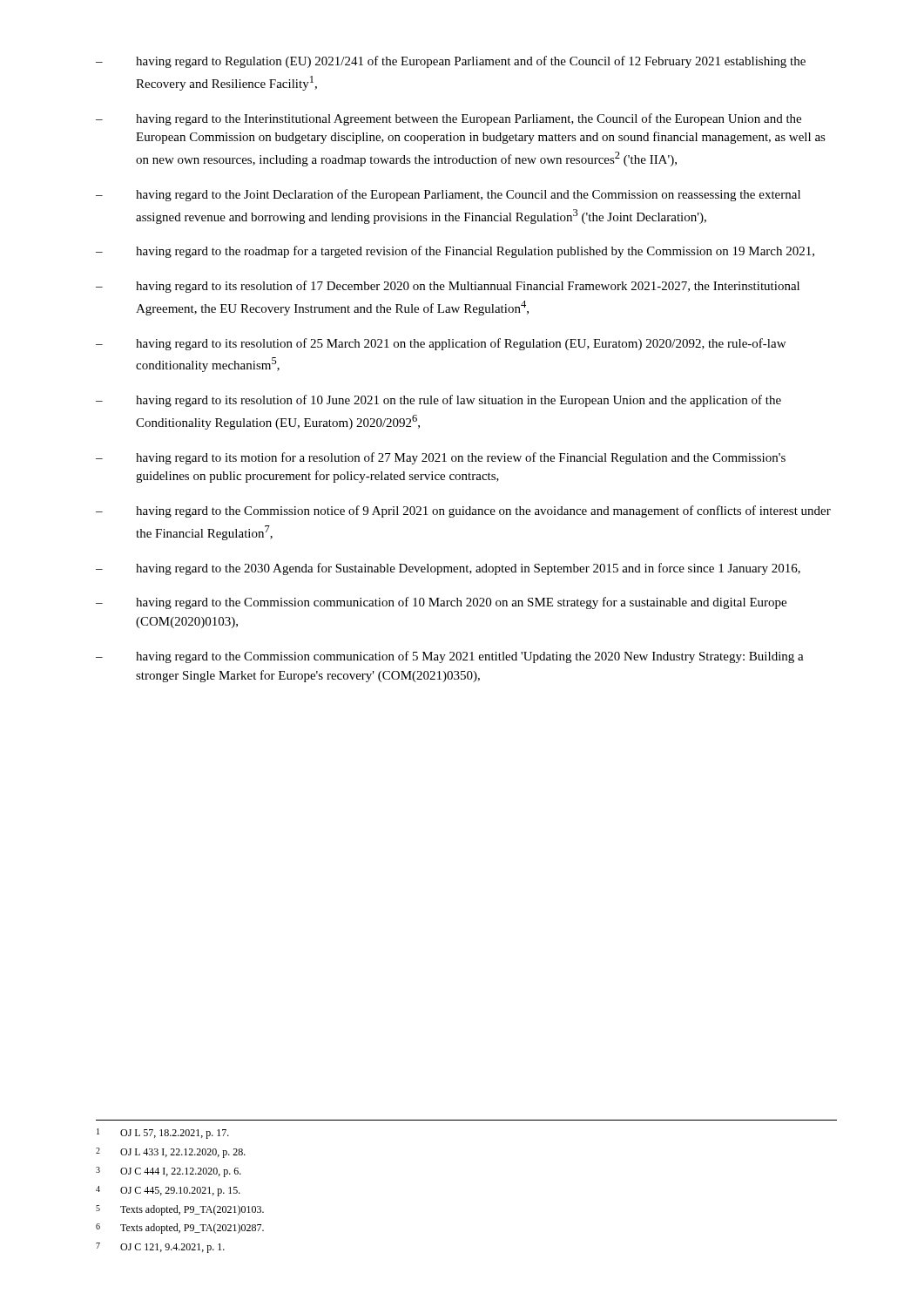Viewport: 924px width, 1307px height.
Task: Locate the footnote that reads "6 Texts adopted, P9_TA(2021)0287."
Action: click(180, 1229)
